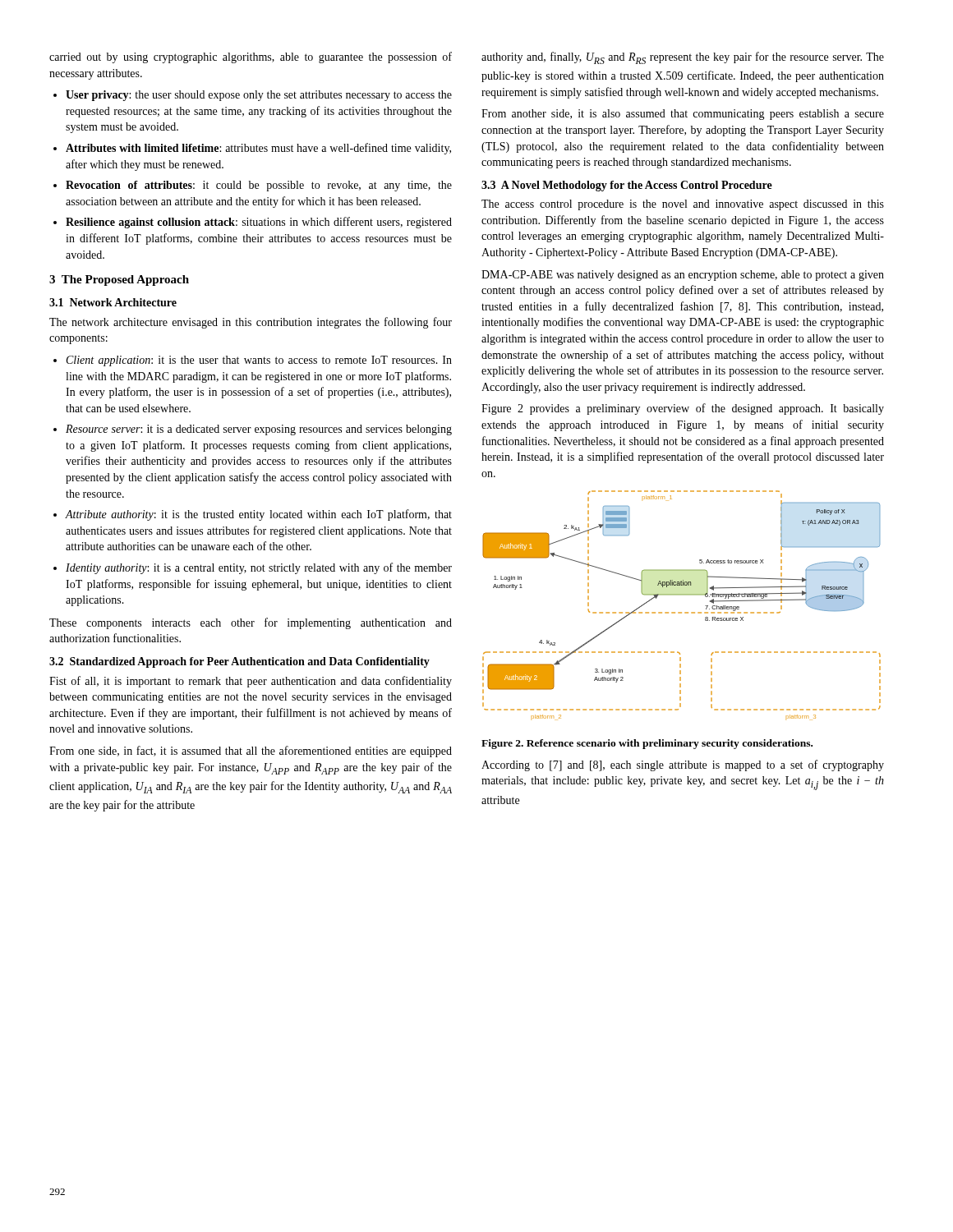Find the block on this page that starts "Identity authority: it is"
The image size is (953, 1232).
pyautogui.click(x=259, y=584)
